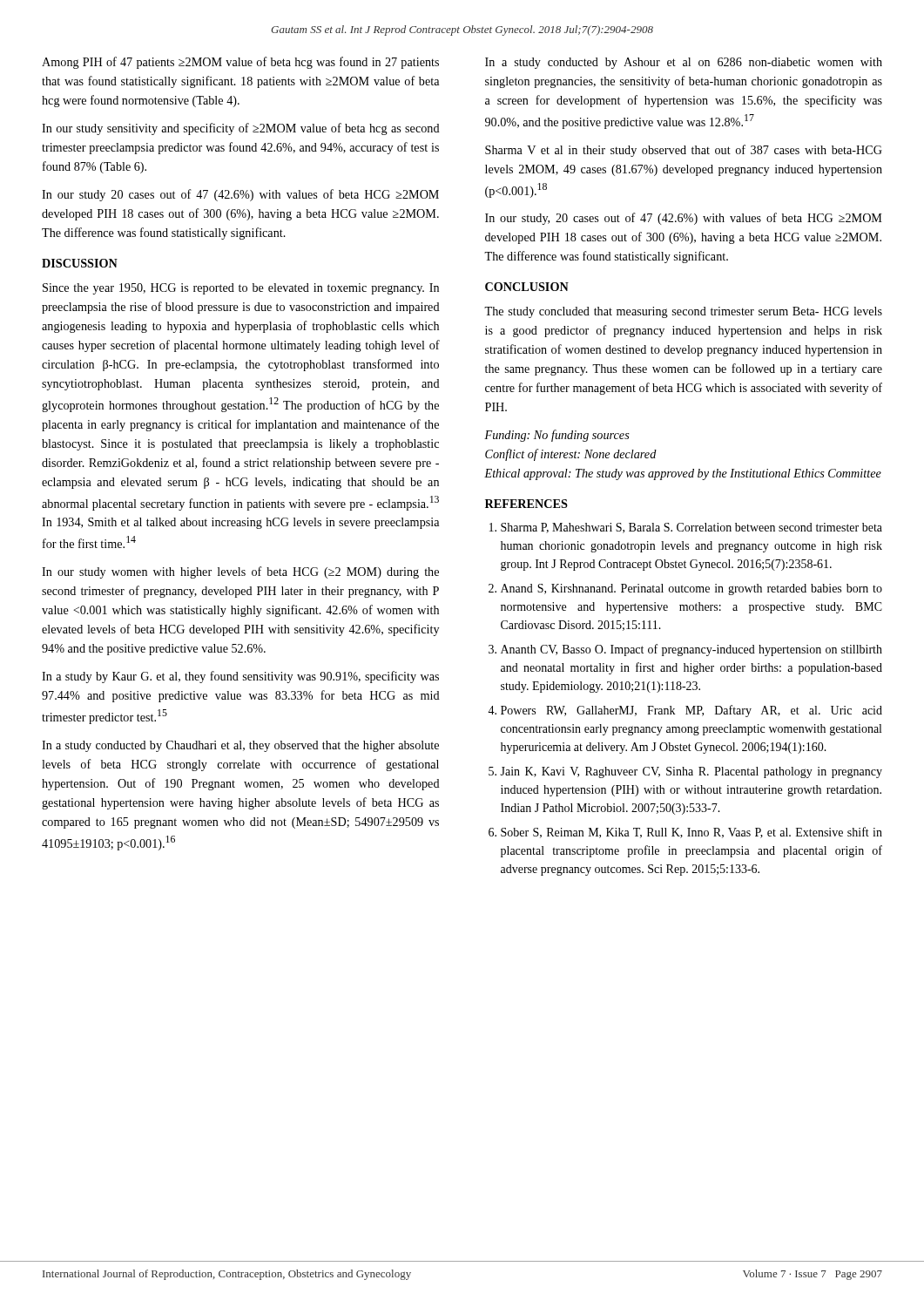Click on the text block with the text "Since the year 1950, HCG"
Image resolution: width=924 pixels, height=1307 pixels.
241,416
